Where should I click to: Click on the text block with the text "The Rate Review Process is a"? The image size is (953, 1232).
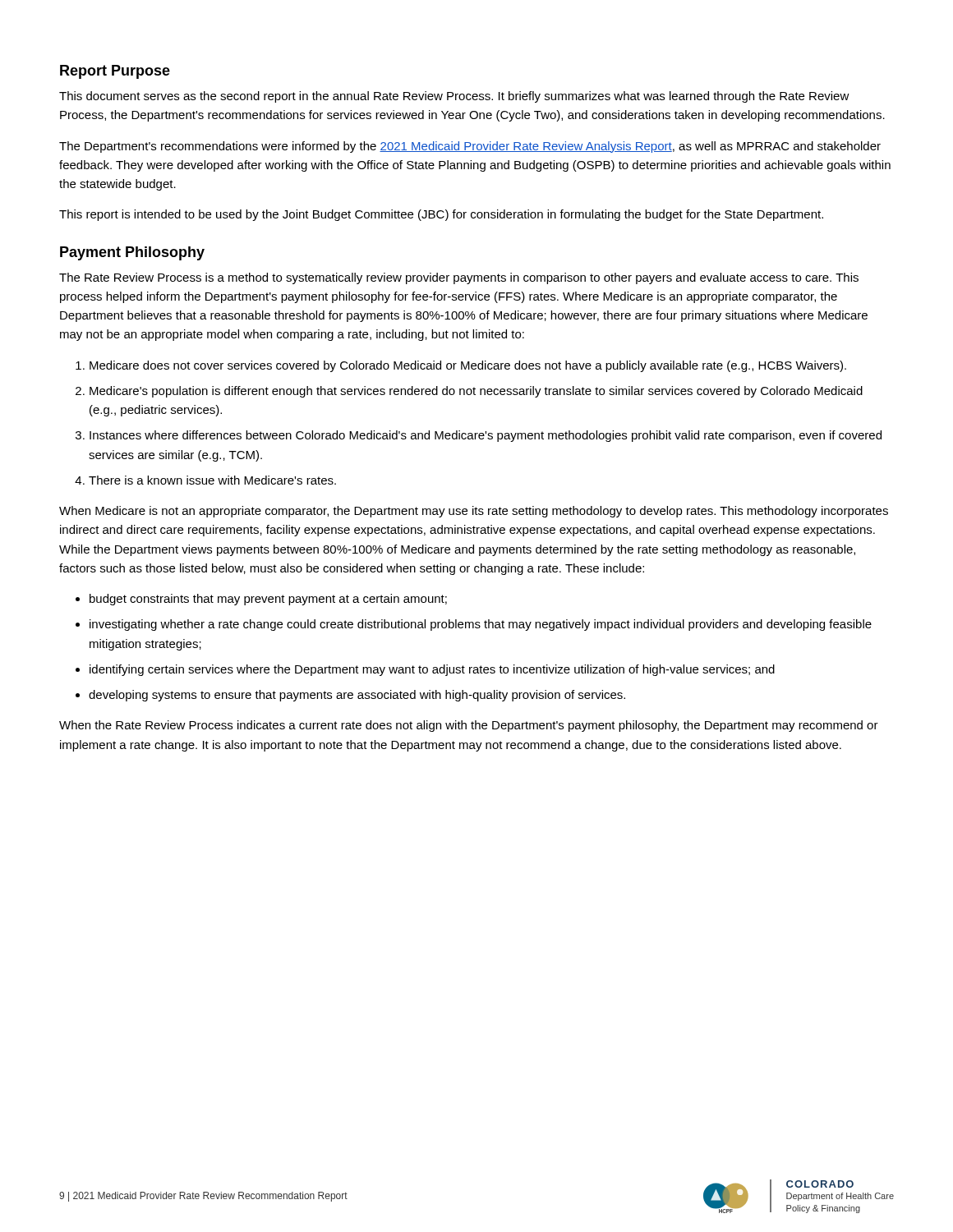[x=476, y=306]
